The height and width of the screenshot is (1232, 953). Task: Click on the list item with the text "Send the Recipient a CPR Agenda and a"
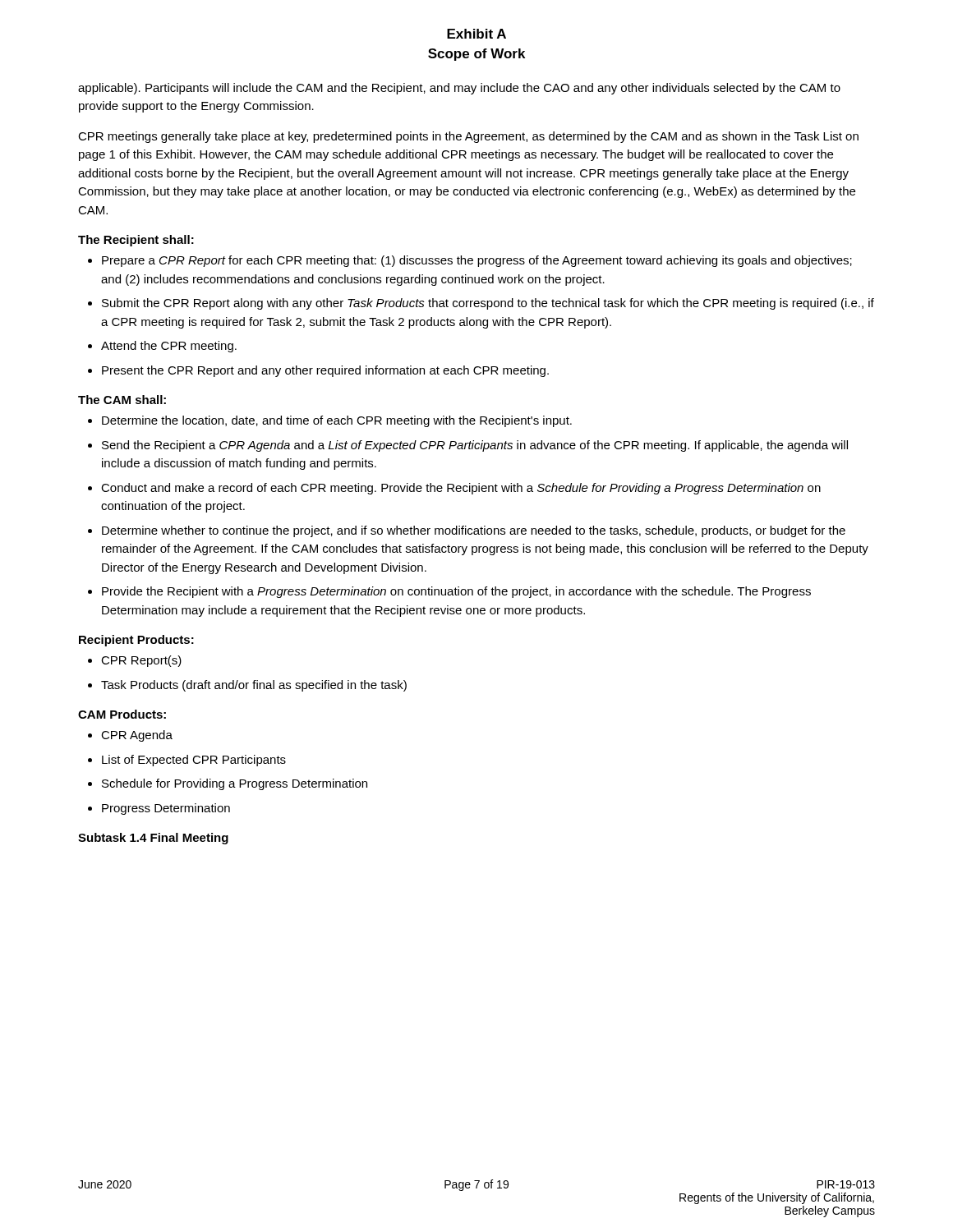click(488, 454)
